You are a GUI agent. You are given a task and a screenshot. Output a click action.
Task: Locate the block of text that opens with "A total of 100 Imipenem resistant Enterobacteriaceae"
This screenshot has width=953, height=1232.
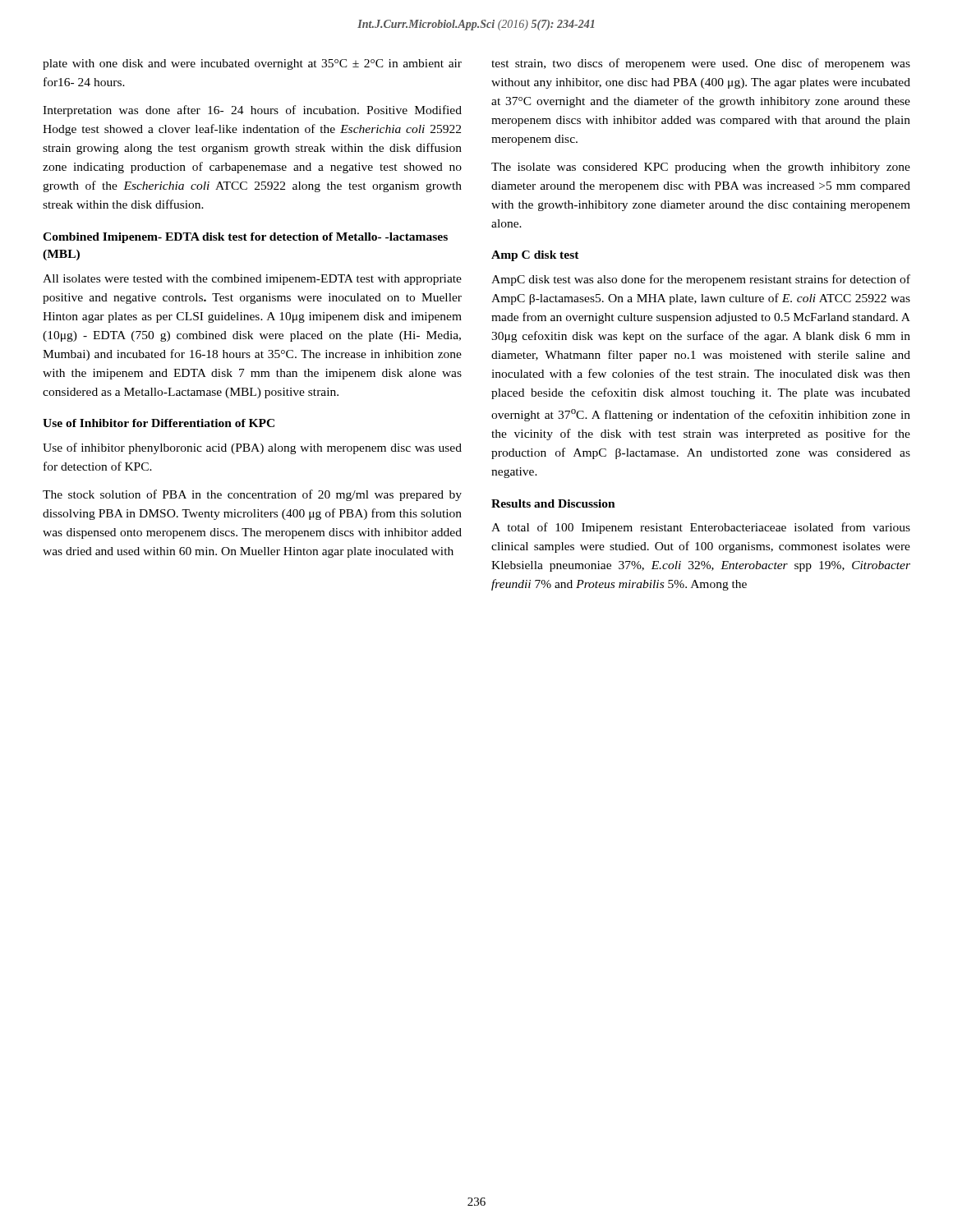pos(701,556)
